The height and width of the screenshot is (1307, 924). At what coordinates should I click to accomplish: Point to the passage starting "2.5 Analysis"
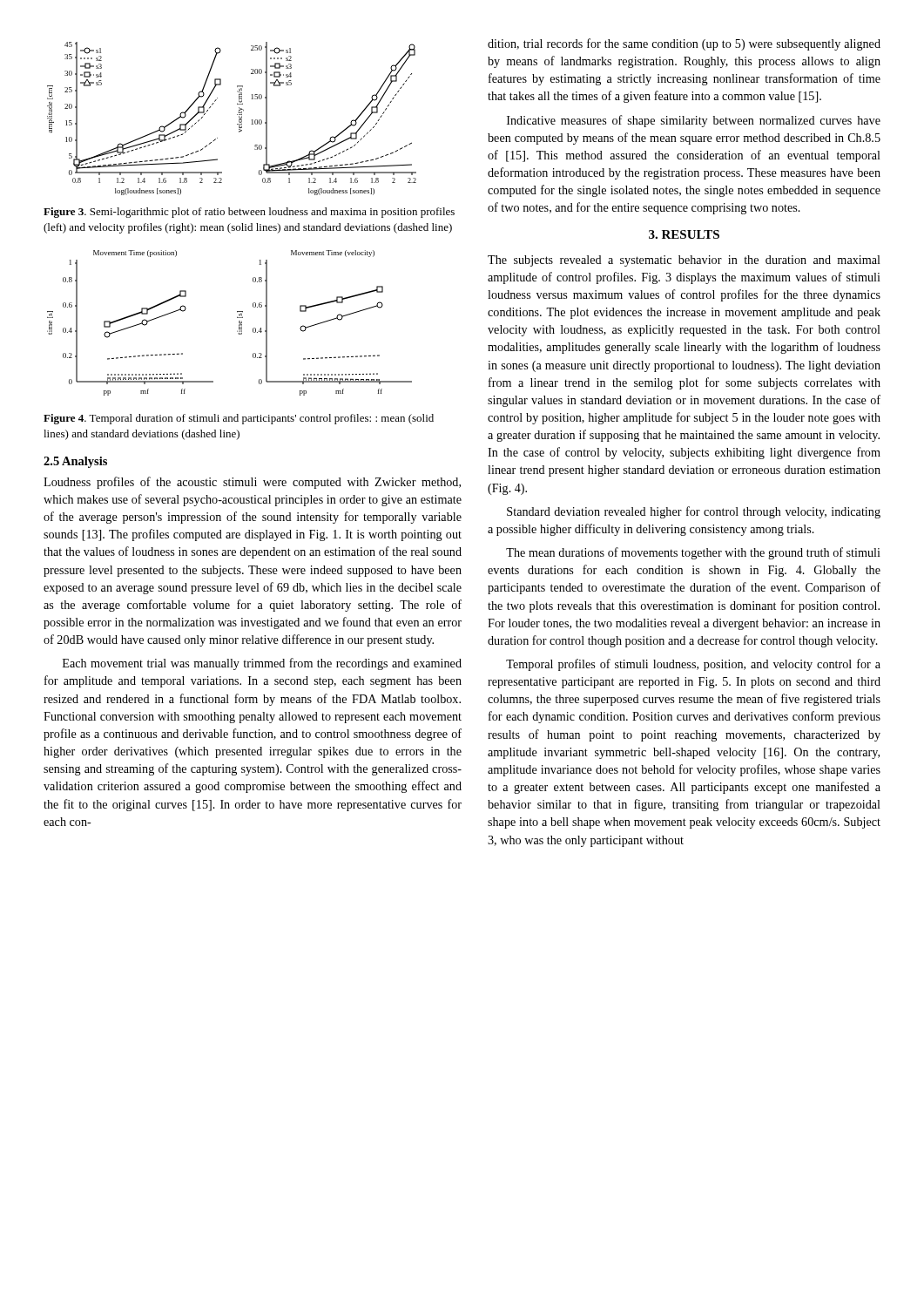(75, 461)
